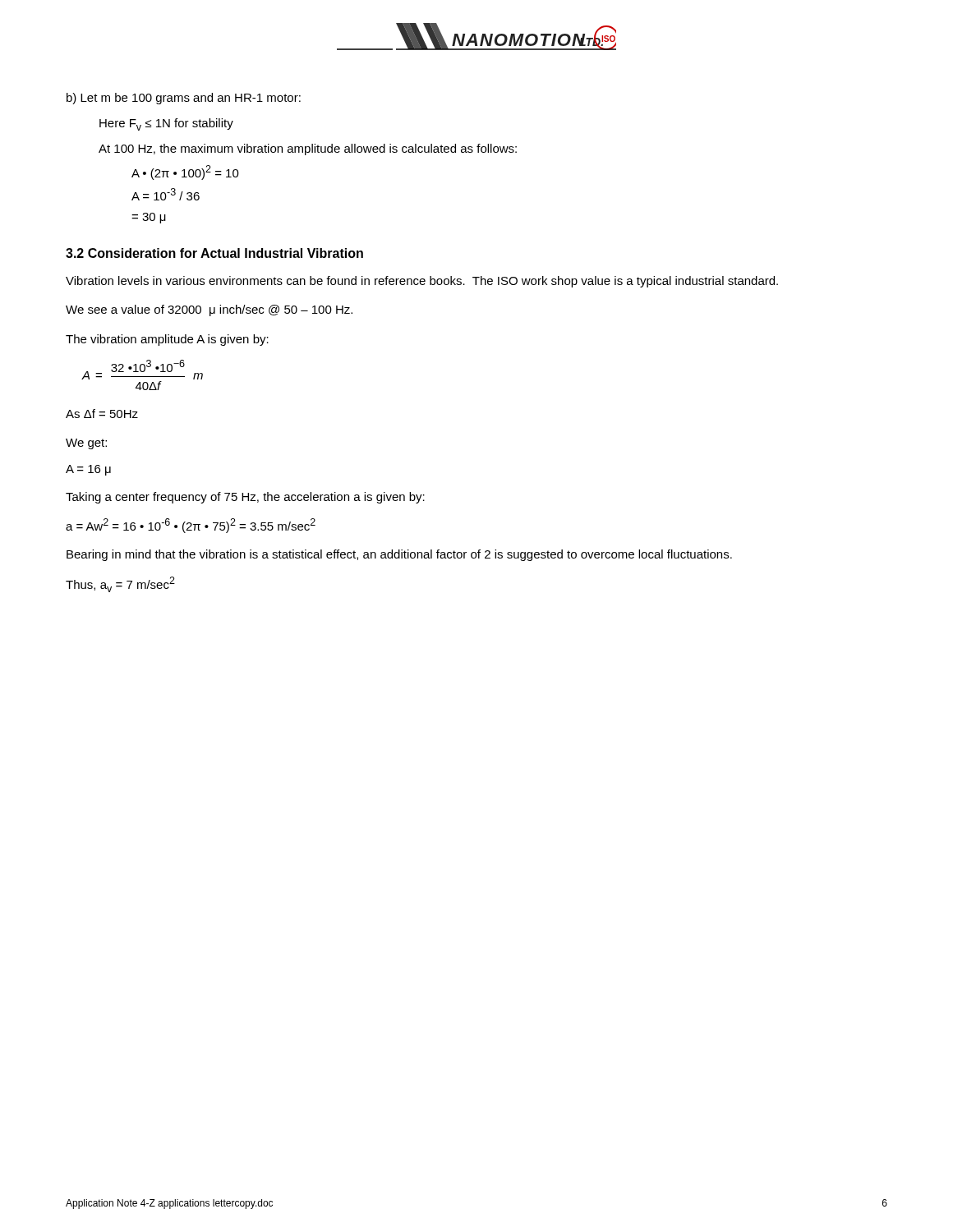Click on the text block starting "= 30 μ"
The width and height of the screenshot is (953, 1232).
[149, 216]
